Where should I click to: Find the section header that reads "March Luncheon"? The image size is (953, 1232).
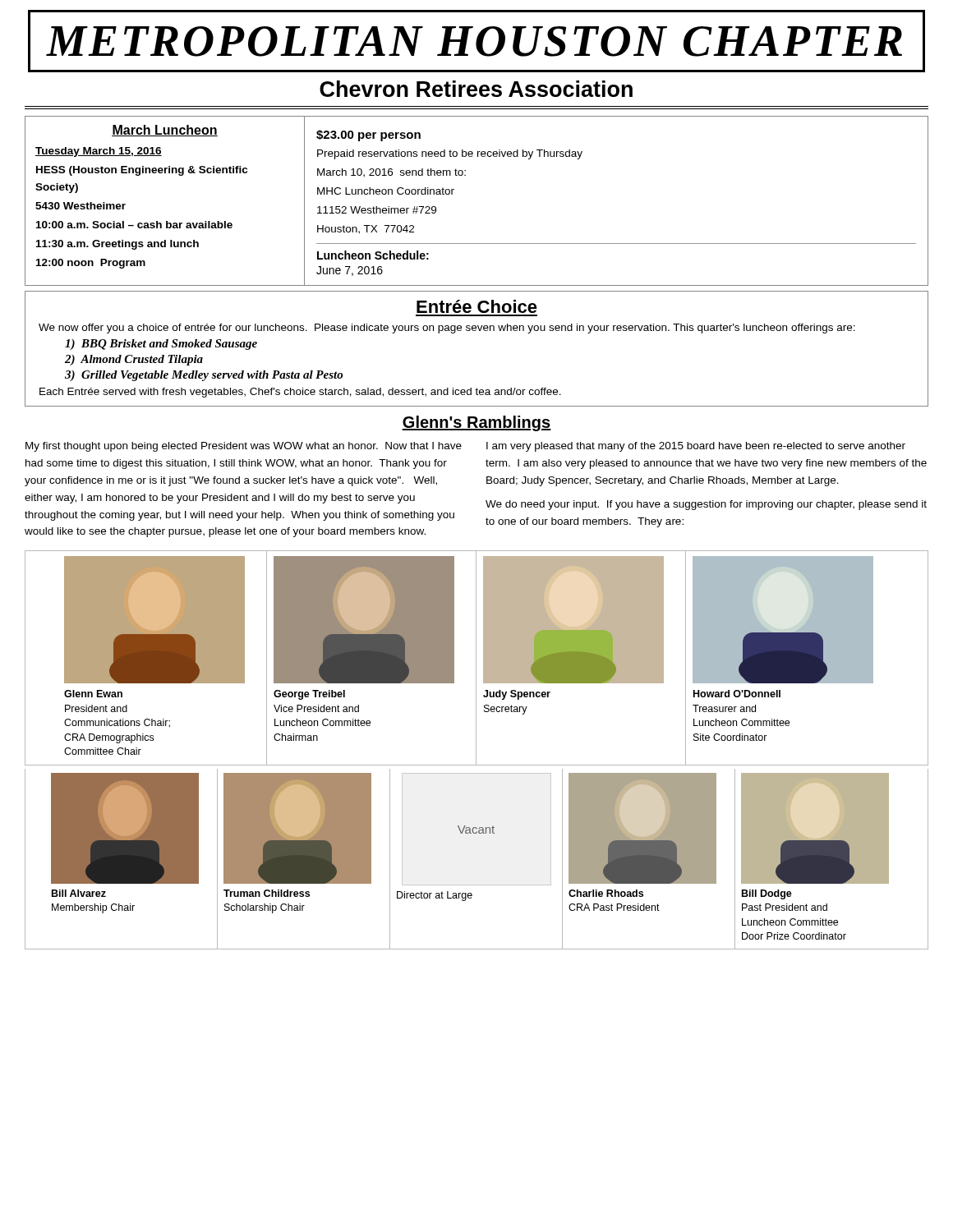165,130
